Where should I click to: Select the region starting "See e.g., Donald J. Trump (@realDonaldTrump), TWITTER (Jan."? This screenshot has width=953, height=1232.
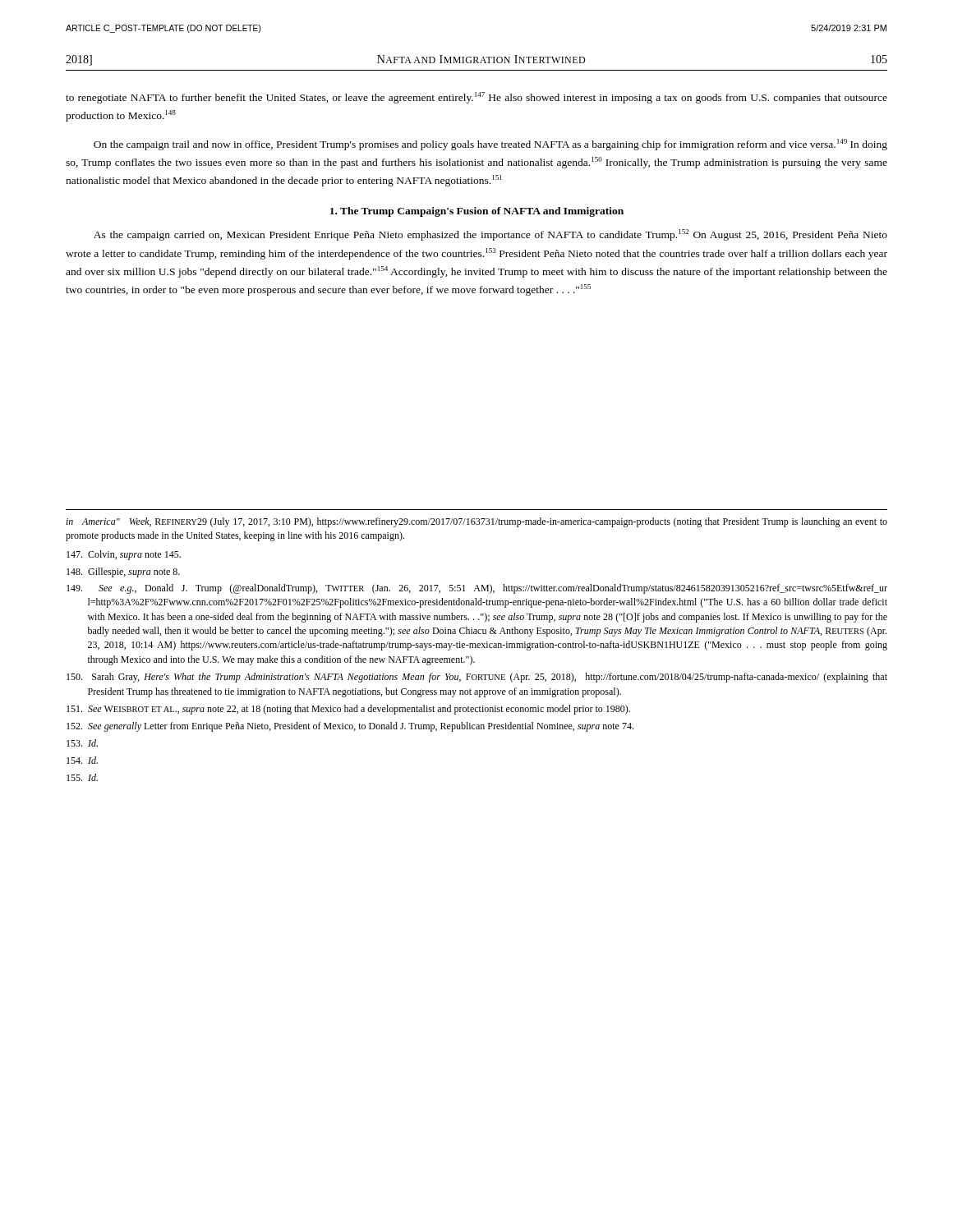tap(476, 624)
